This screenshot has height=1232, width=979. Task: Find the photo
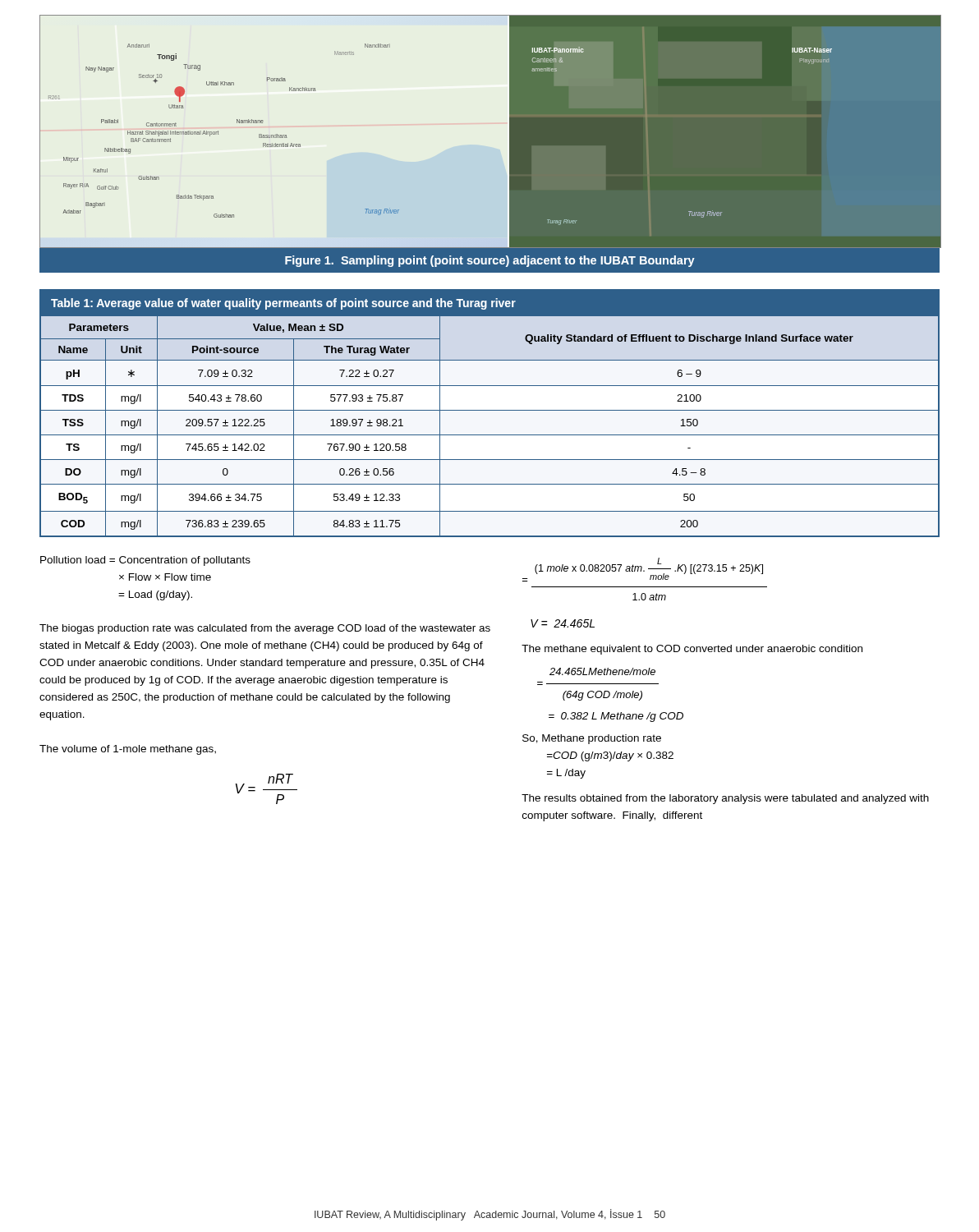click(x=490, y=131)
